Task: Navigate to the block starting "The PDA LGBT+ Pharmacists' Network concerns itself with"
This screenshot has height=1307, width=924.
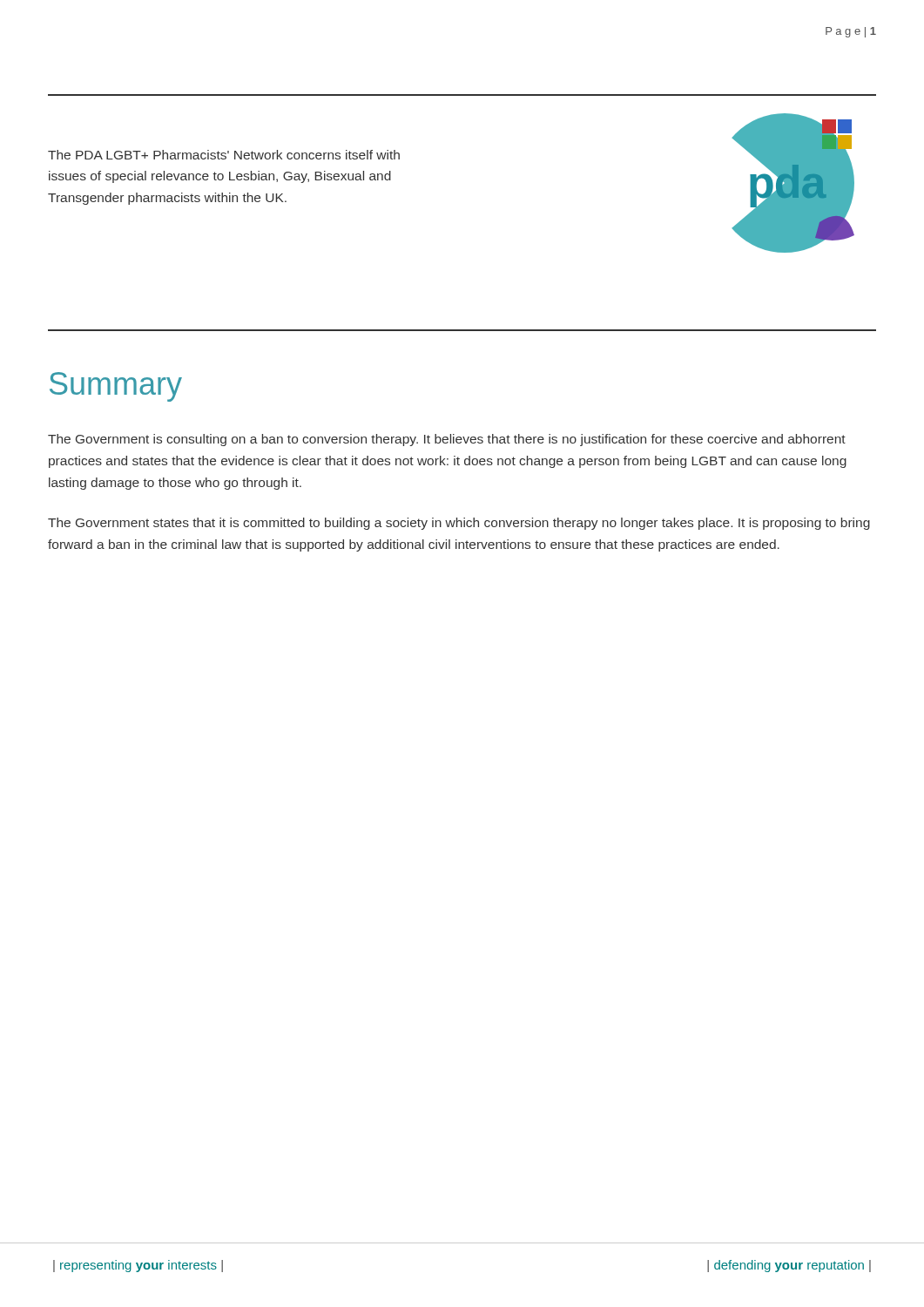Action: (x=224, y=176)
